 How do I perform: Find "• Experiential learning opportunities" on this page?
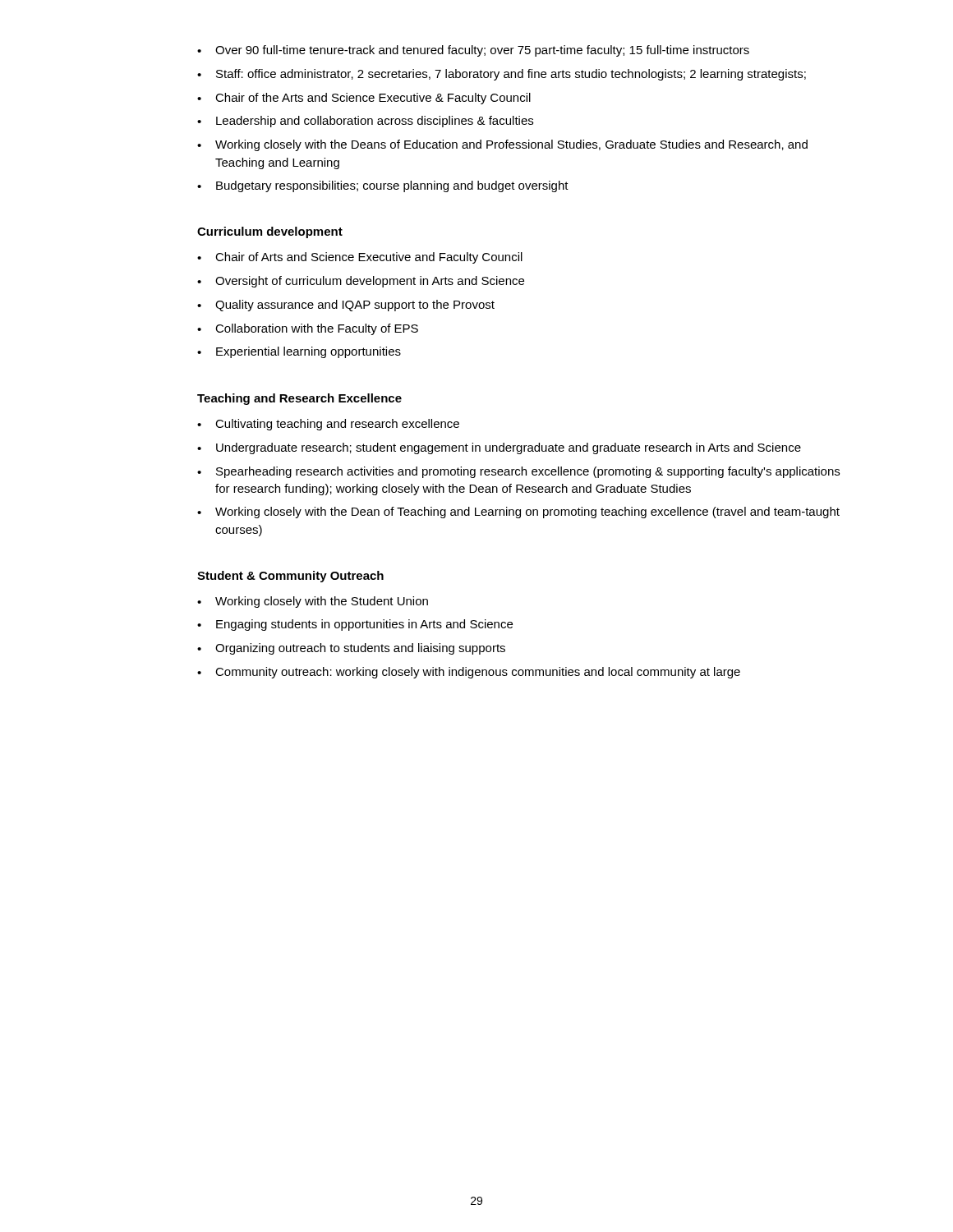tap(299, 352)
